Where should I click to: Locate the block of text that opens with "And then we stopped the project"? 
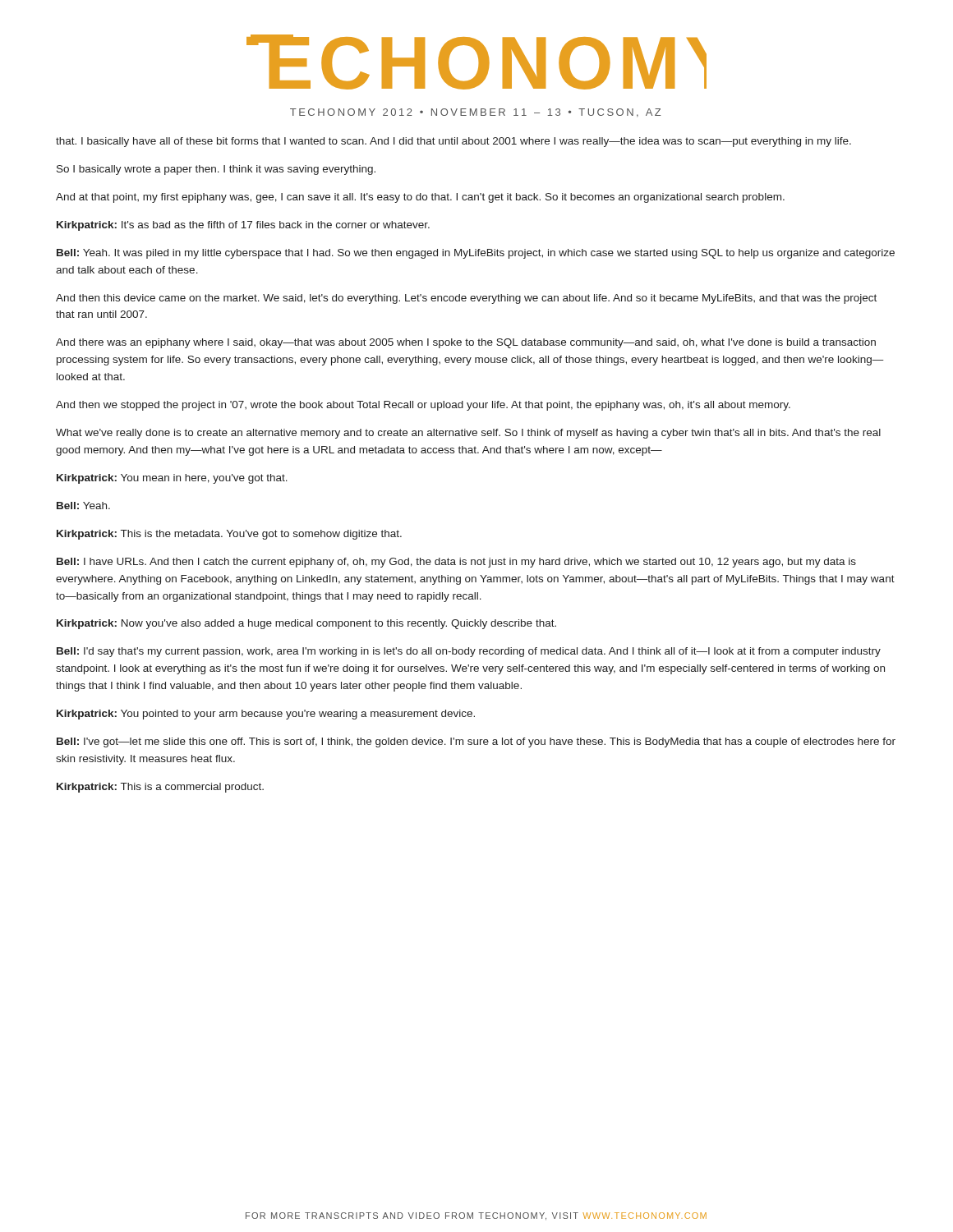[423, 405]
